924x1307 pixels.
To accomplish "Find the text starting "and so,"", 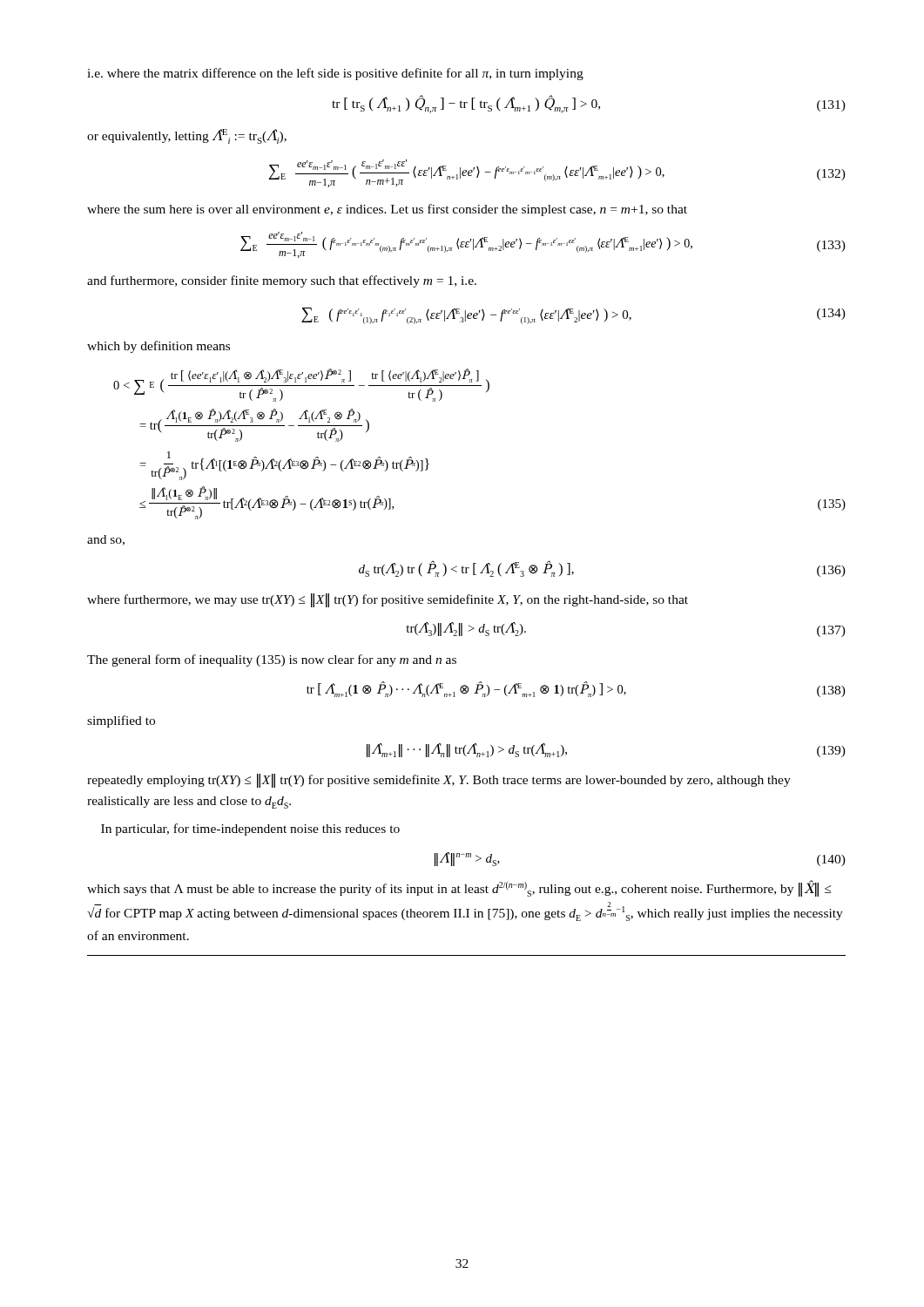I will pyautogui.click(x=106, y=539).
